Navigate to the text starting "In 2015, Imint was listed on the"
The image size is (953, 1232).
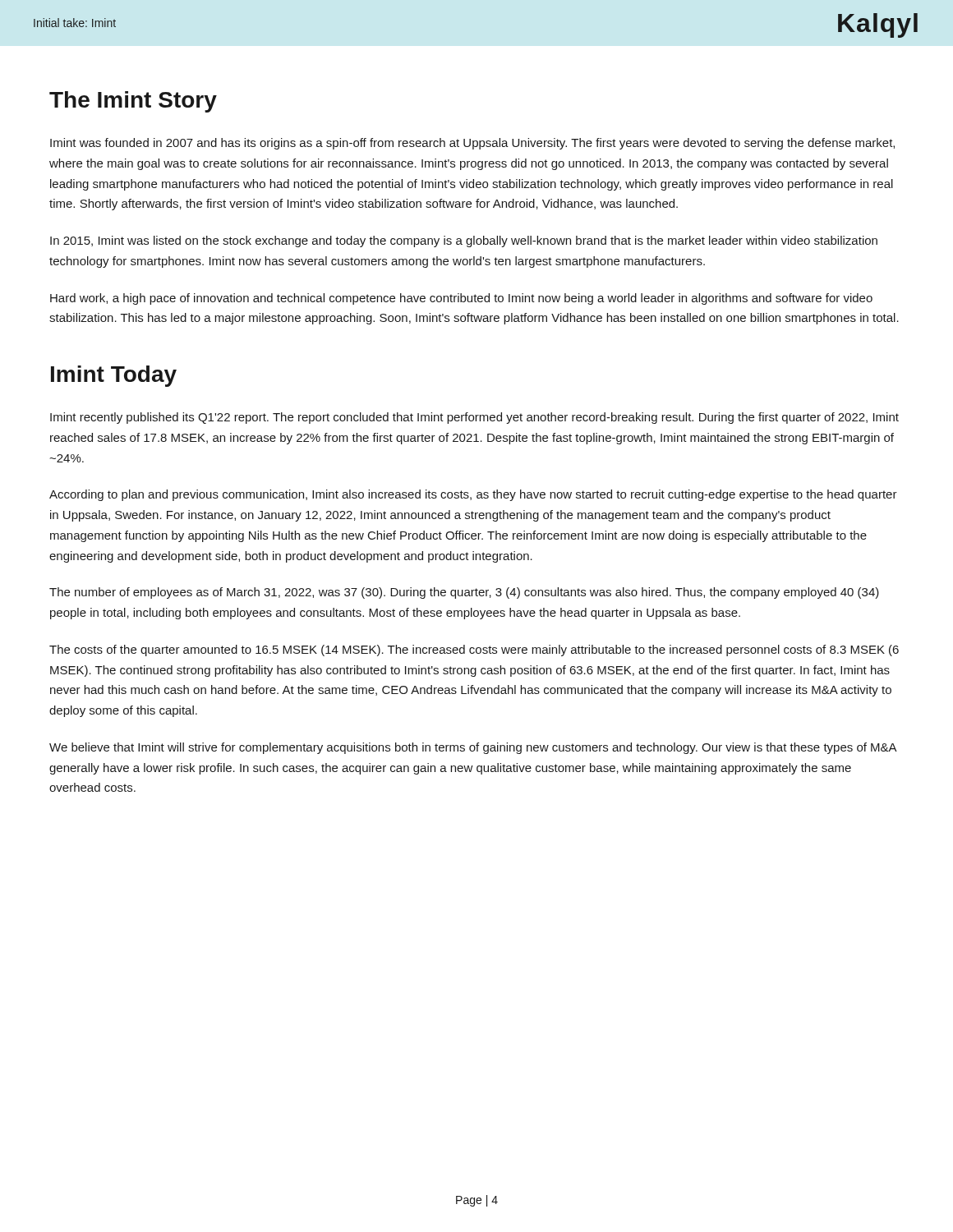[x=464, y=250]
